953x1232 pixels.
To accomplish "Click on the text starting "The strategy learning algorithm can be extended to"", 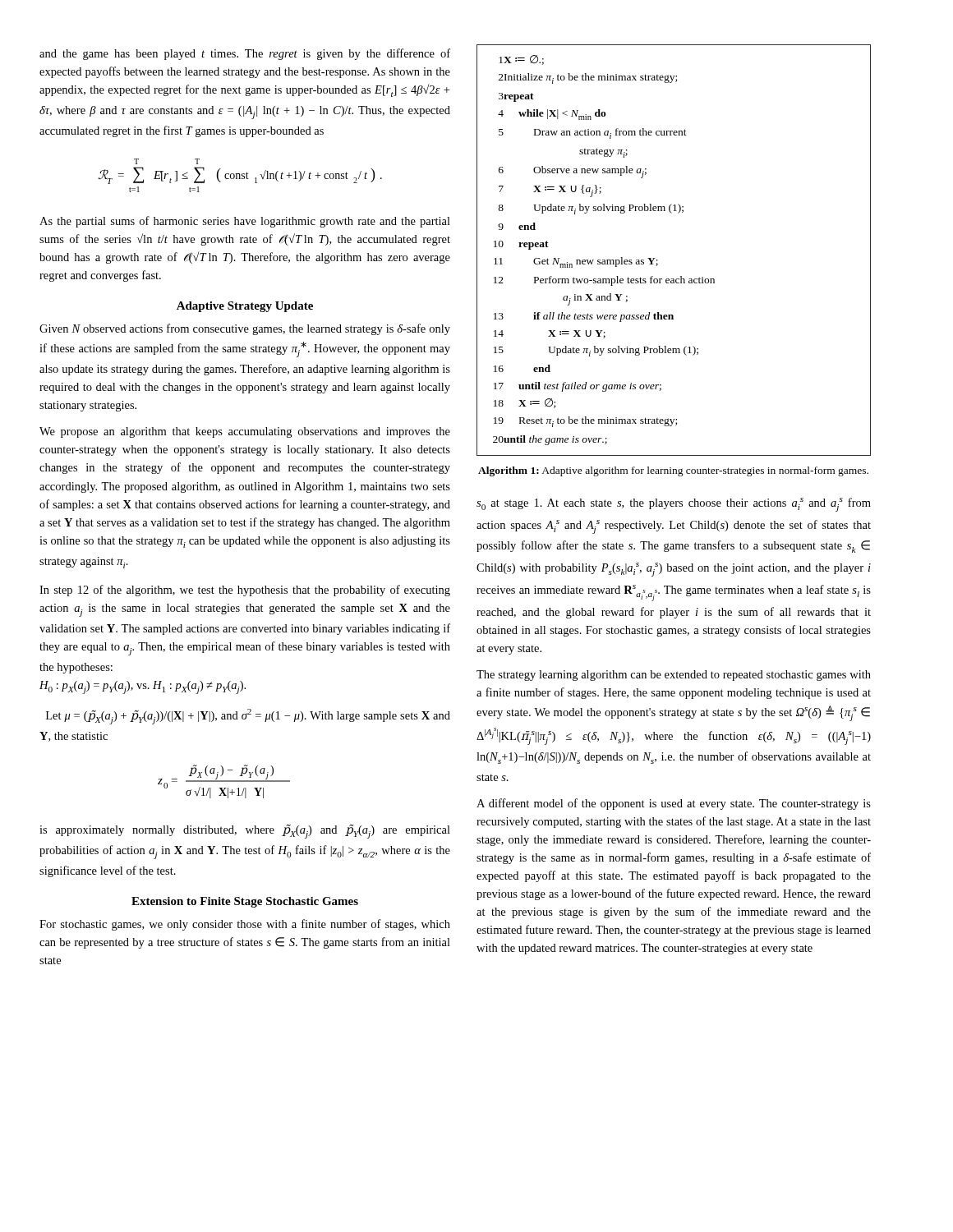I will click(x=674, y=726).
